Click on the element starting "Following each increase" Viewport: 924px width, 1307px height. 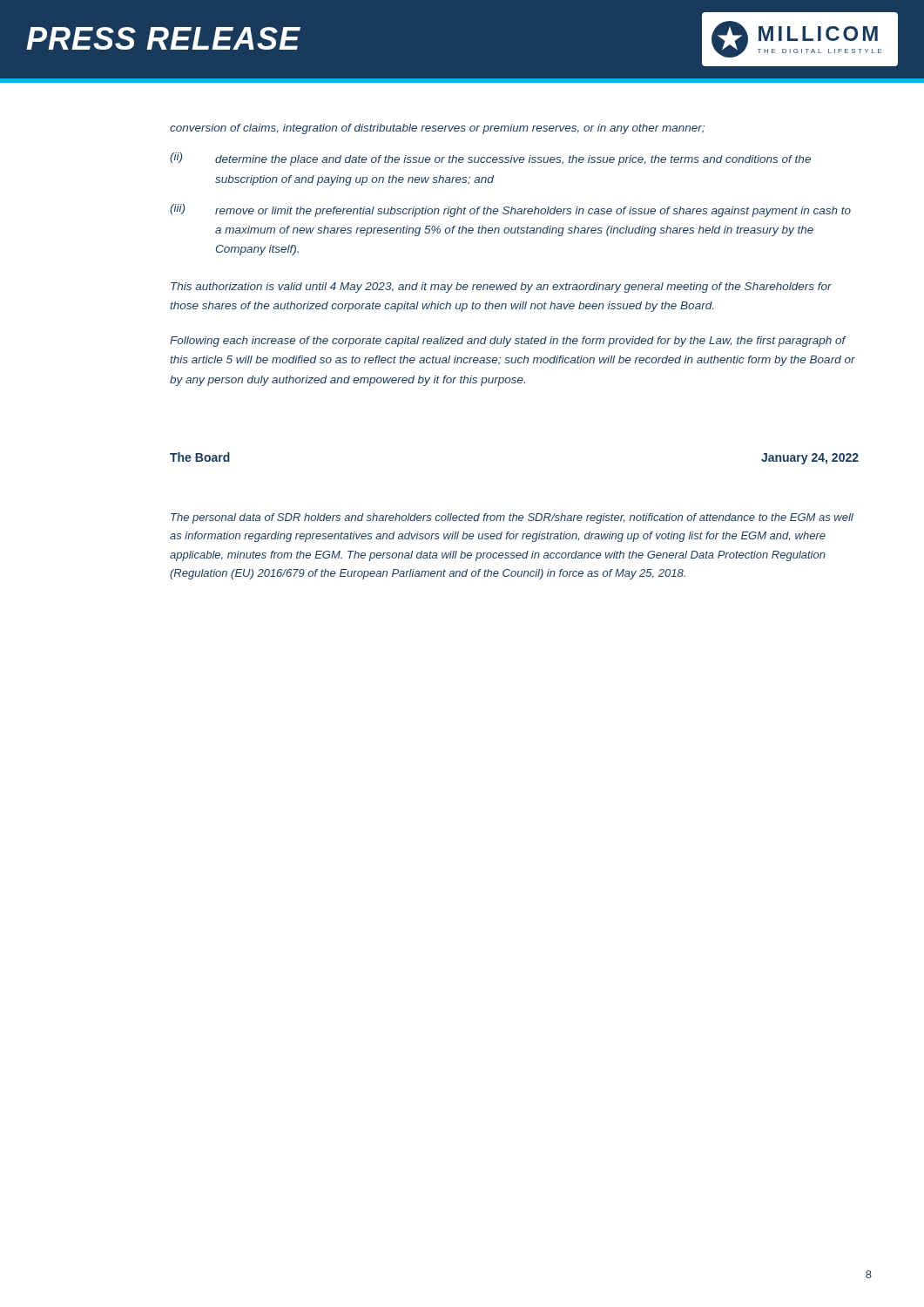pos(512,360)
